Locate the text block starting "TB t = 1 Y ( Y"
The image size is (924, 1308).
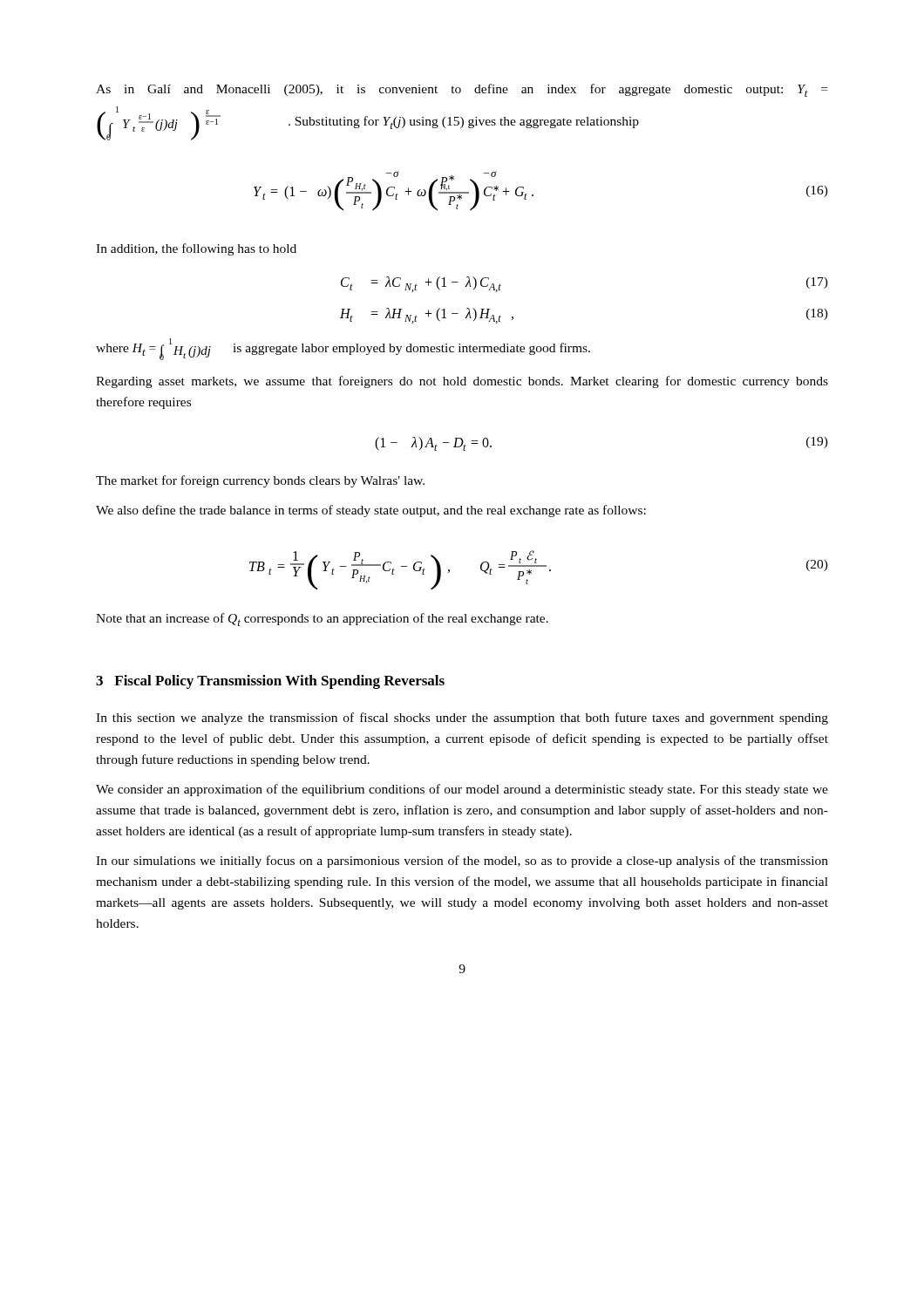coord(538,564)
